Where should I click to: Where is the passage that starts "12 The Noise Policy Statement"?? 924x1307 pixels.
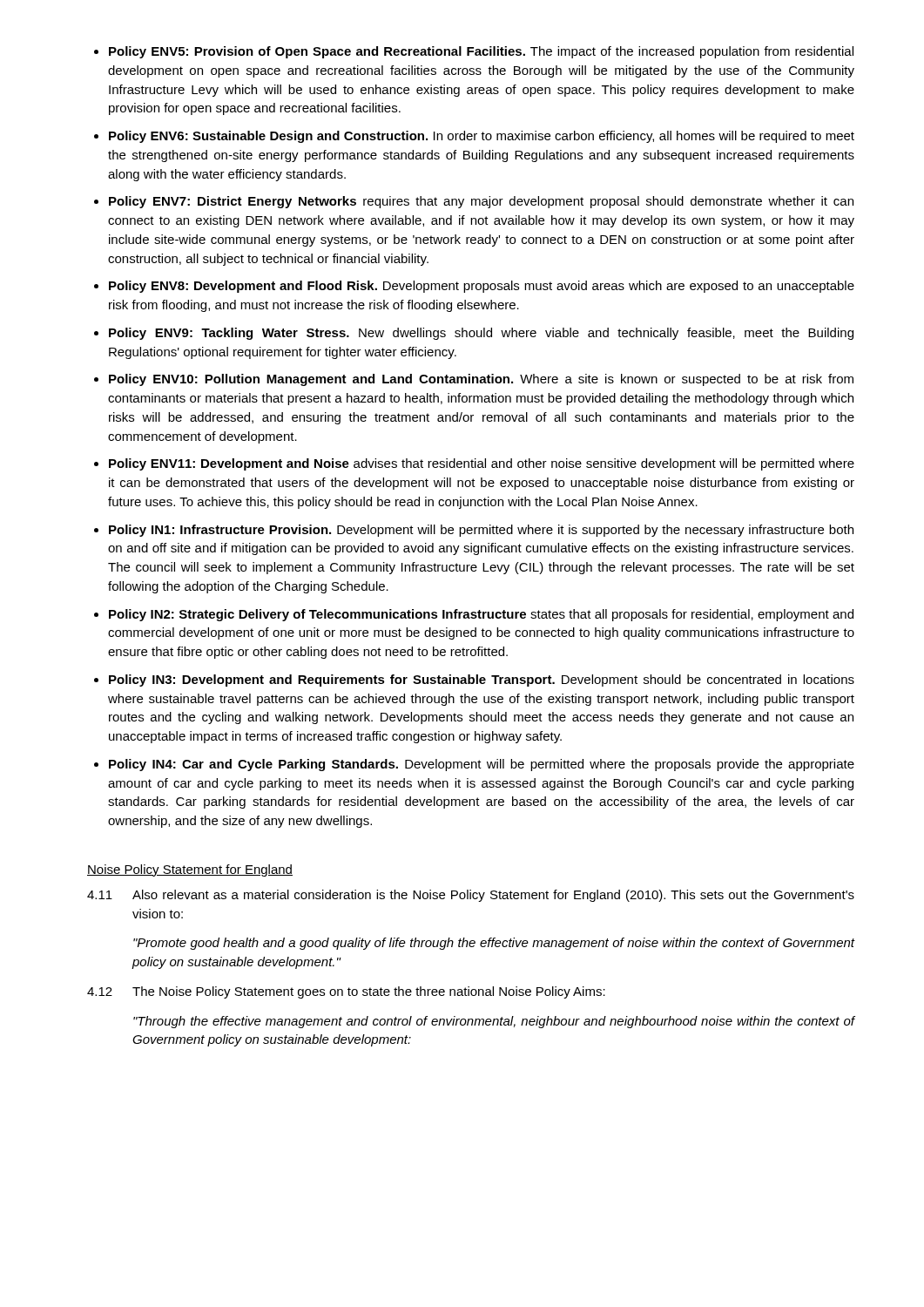pos(471,991)
